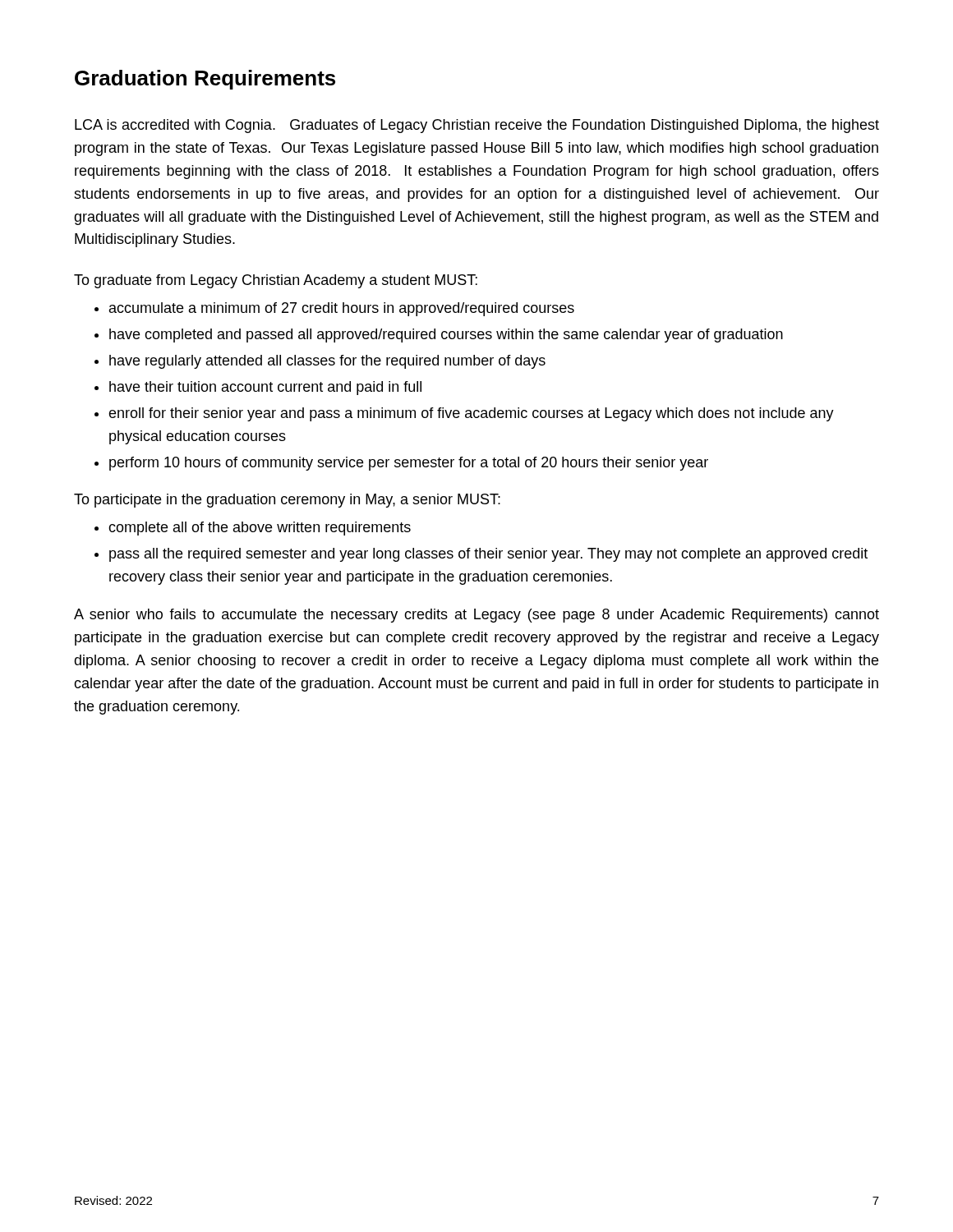Find the list item with the text "enroll for their"

point(494,425)
